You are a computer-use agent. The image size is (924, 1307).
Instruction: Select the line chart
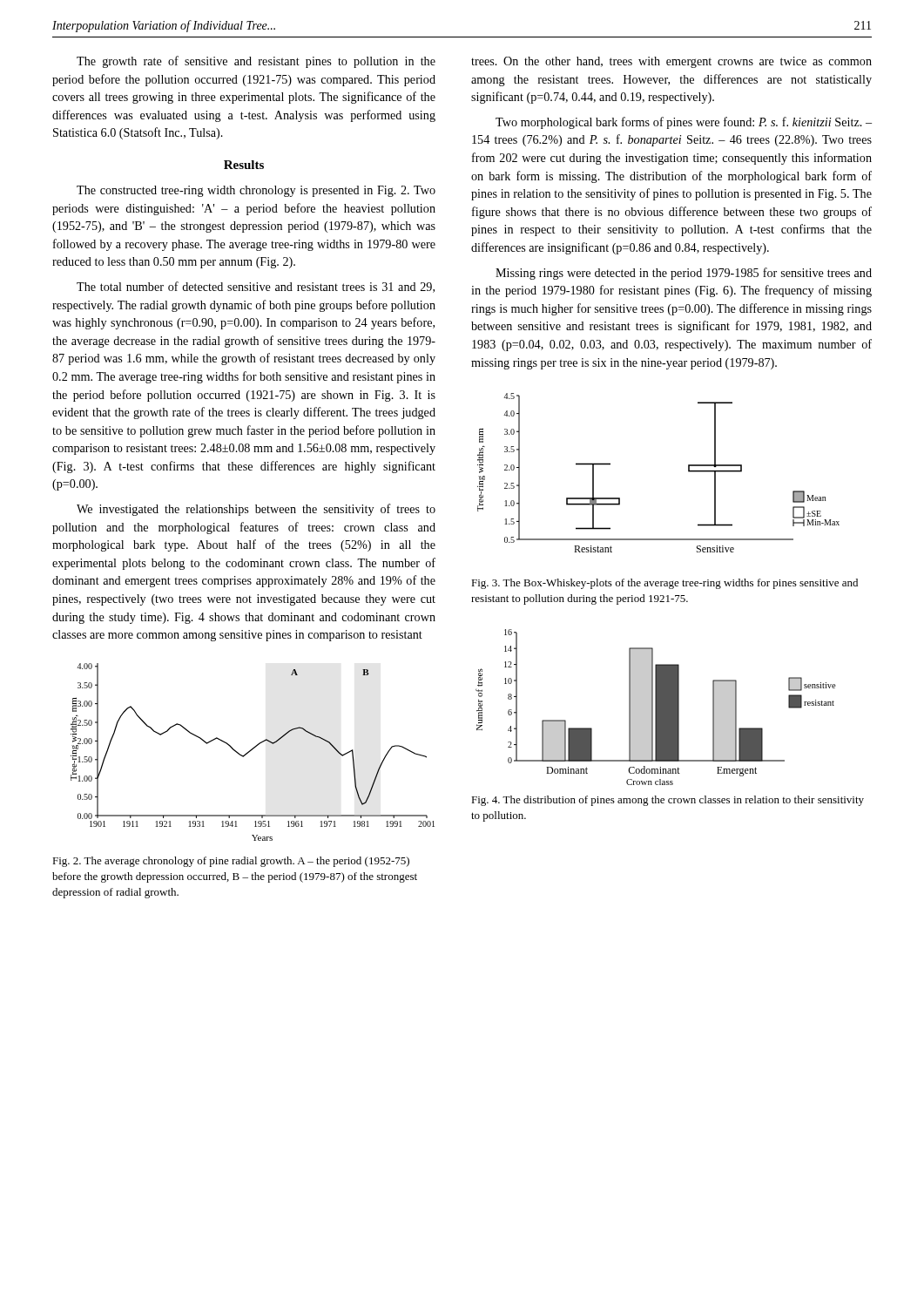pos(244,752)
